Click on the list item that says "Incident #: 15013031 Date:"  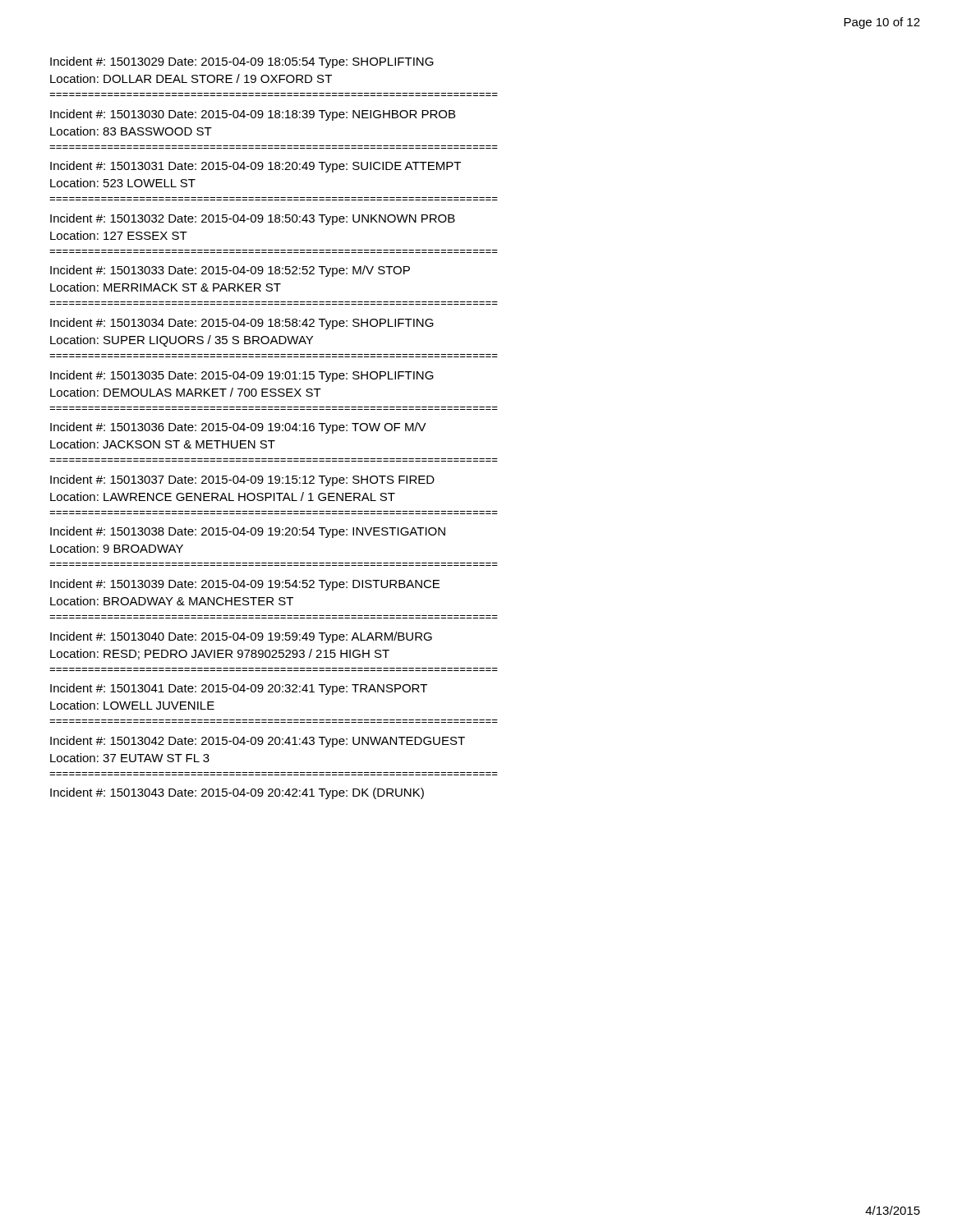pyautogui.click(x=256, y=167)
